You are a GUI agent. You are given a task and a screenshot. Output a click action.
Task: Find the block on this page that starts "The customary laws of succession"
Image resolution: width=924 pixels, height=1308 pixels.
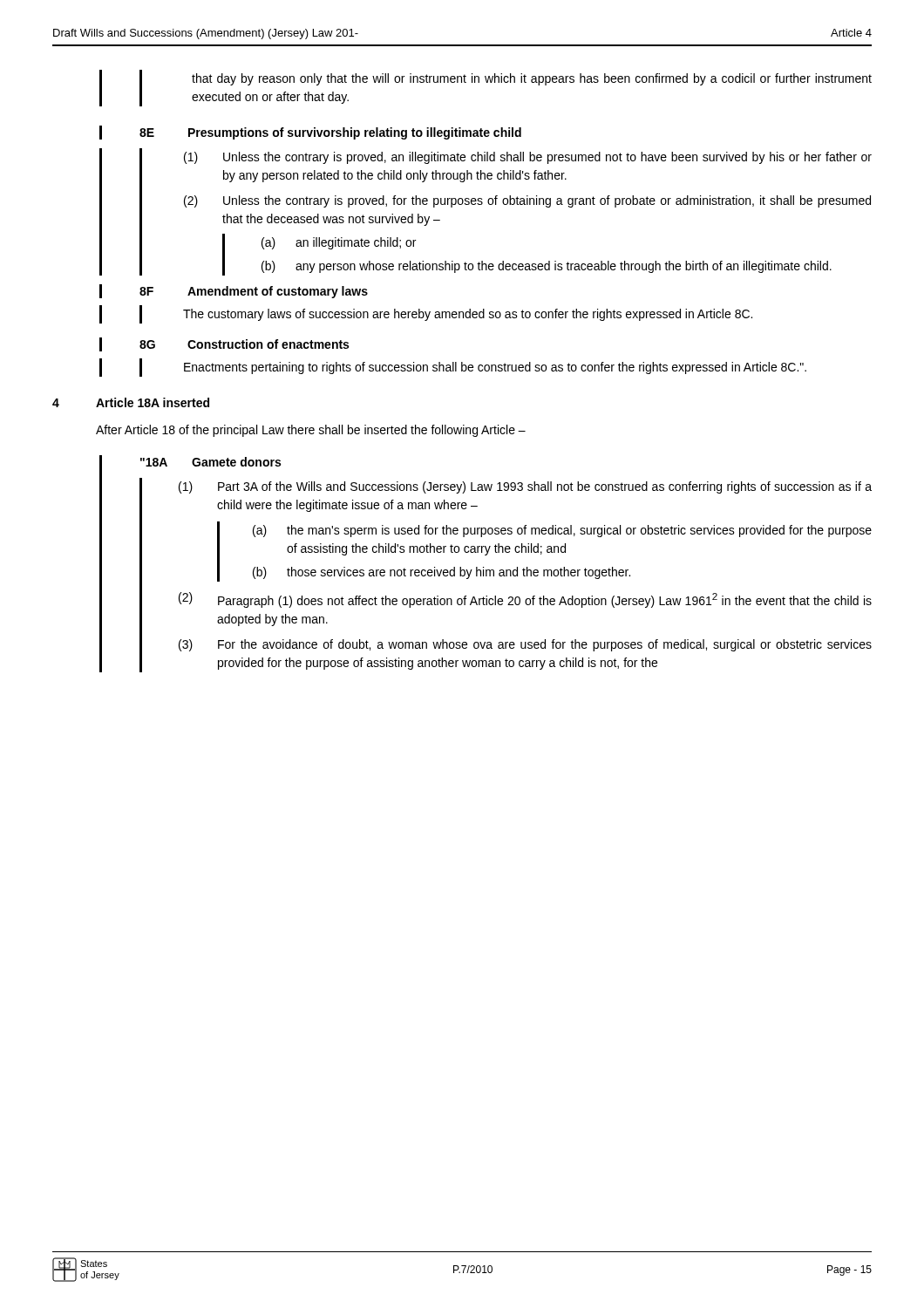tap(486, 314)
